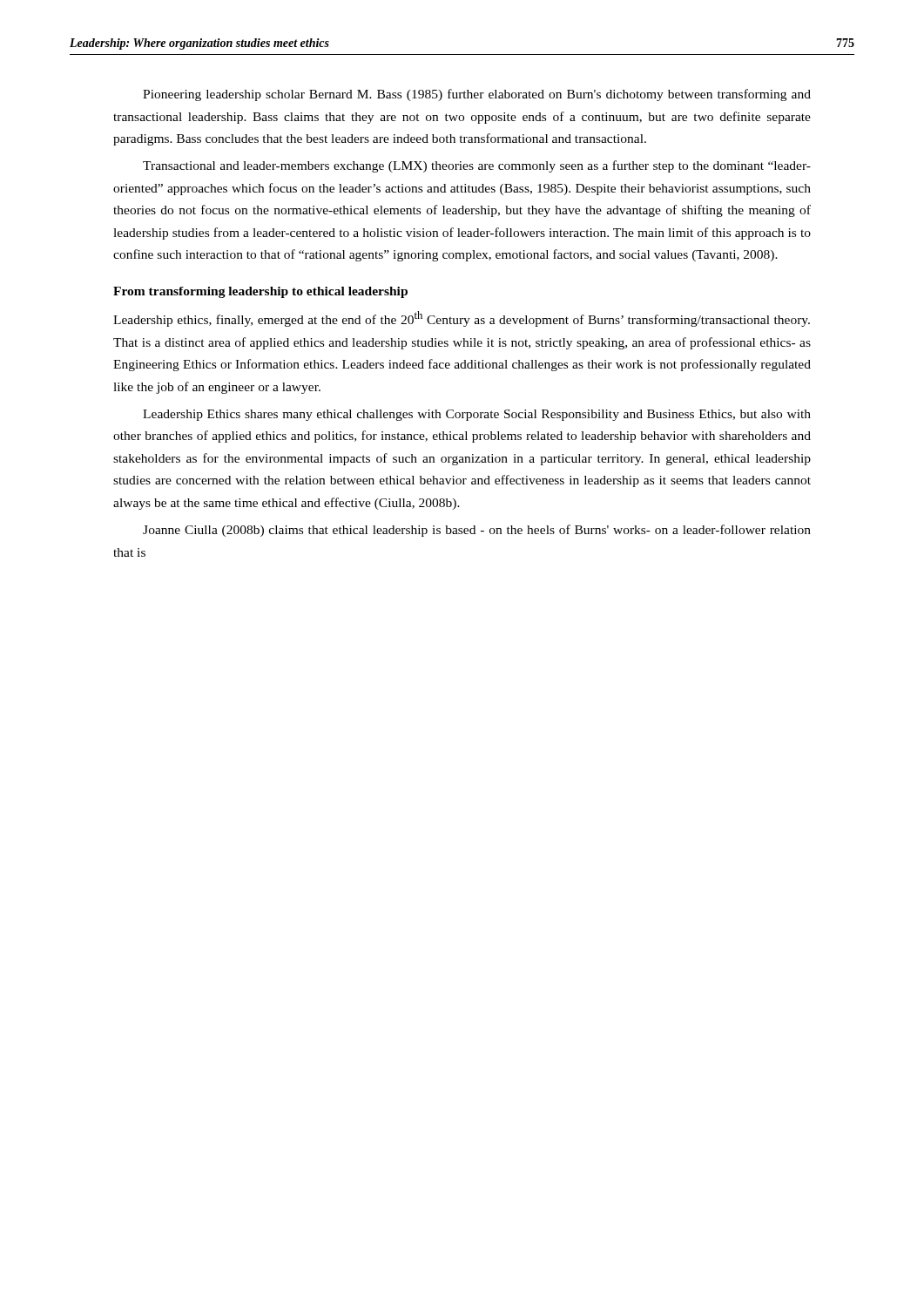Find the block starting "From transforming leadership to ethical"

click(260, 292)
